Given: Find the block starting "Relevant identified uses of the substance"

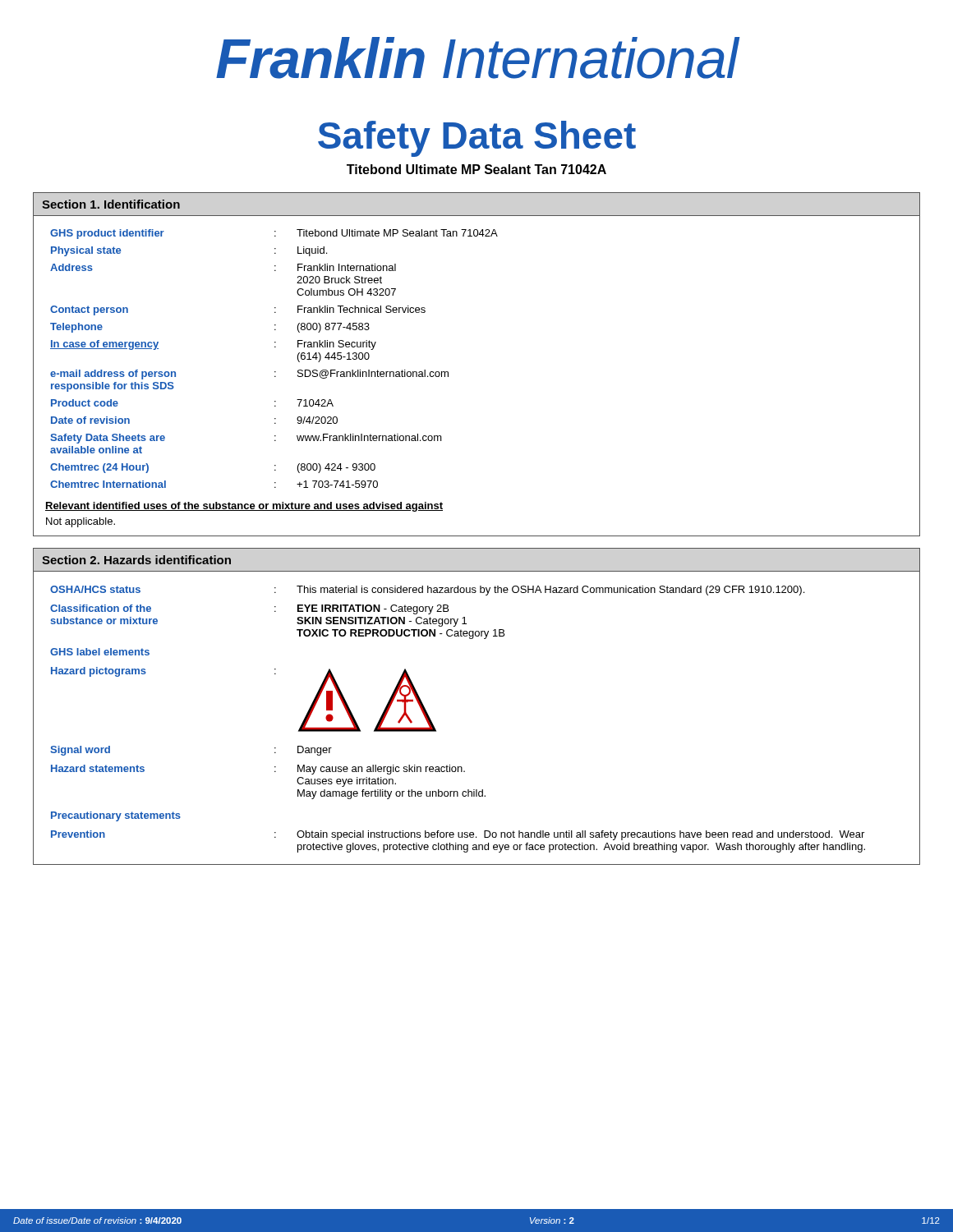Looking at the screenshot, I should click(244, 505).
